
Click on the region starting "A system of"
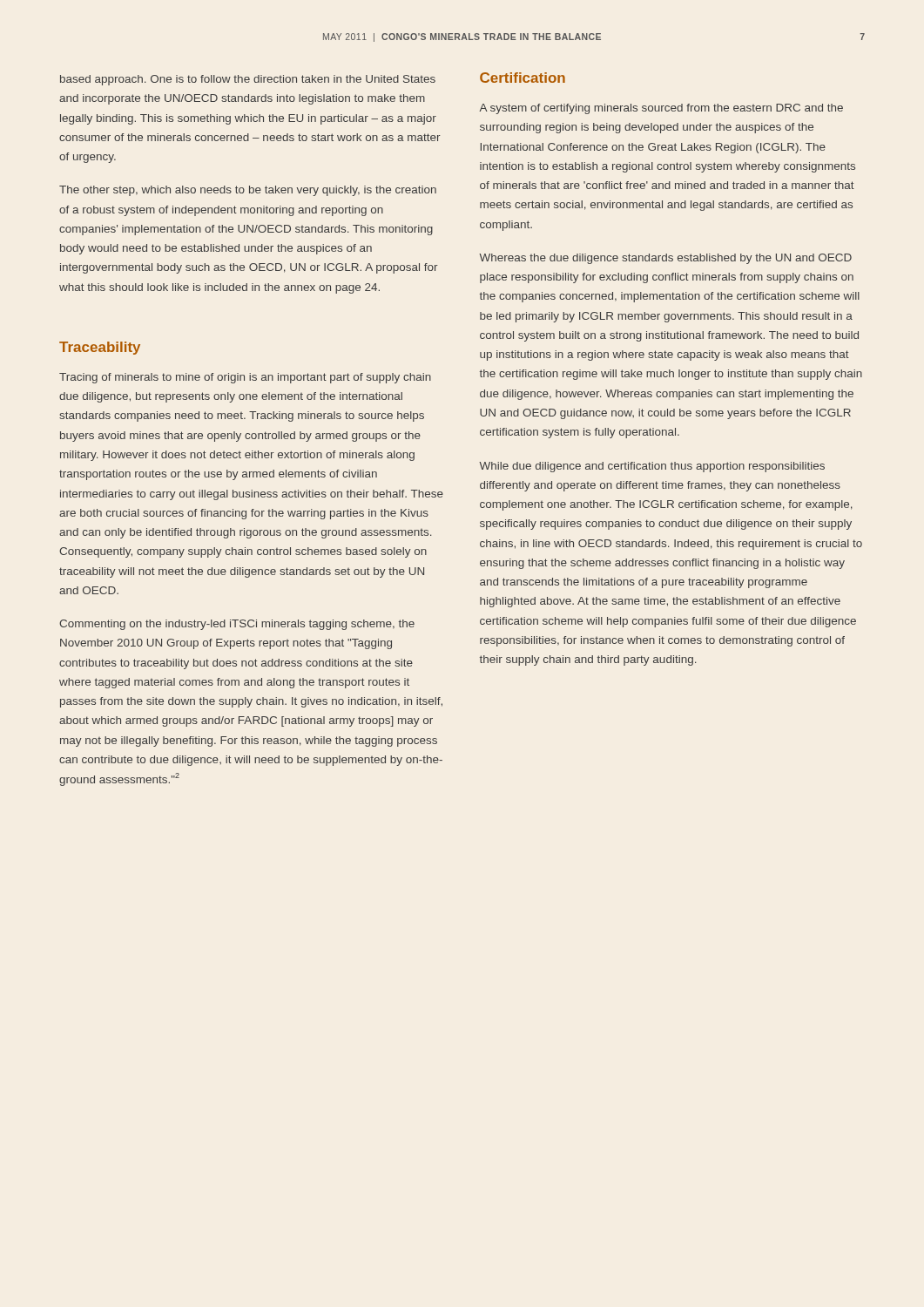(668, 166)
